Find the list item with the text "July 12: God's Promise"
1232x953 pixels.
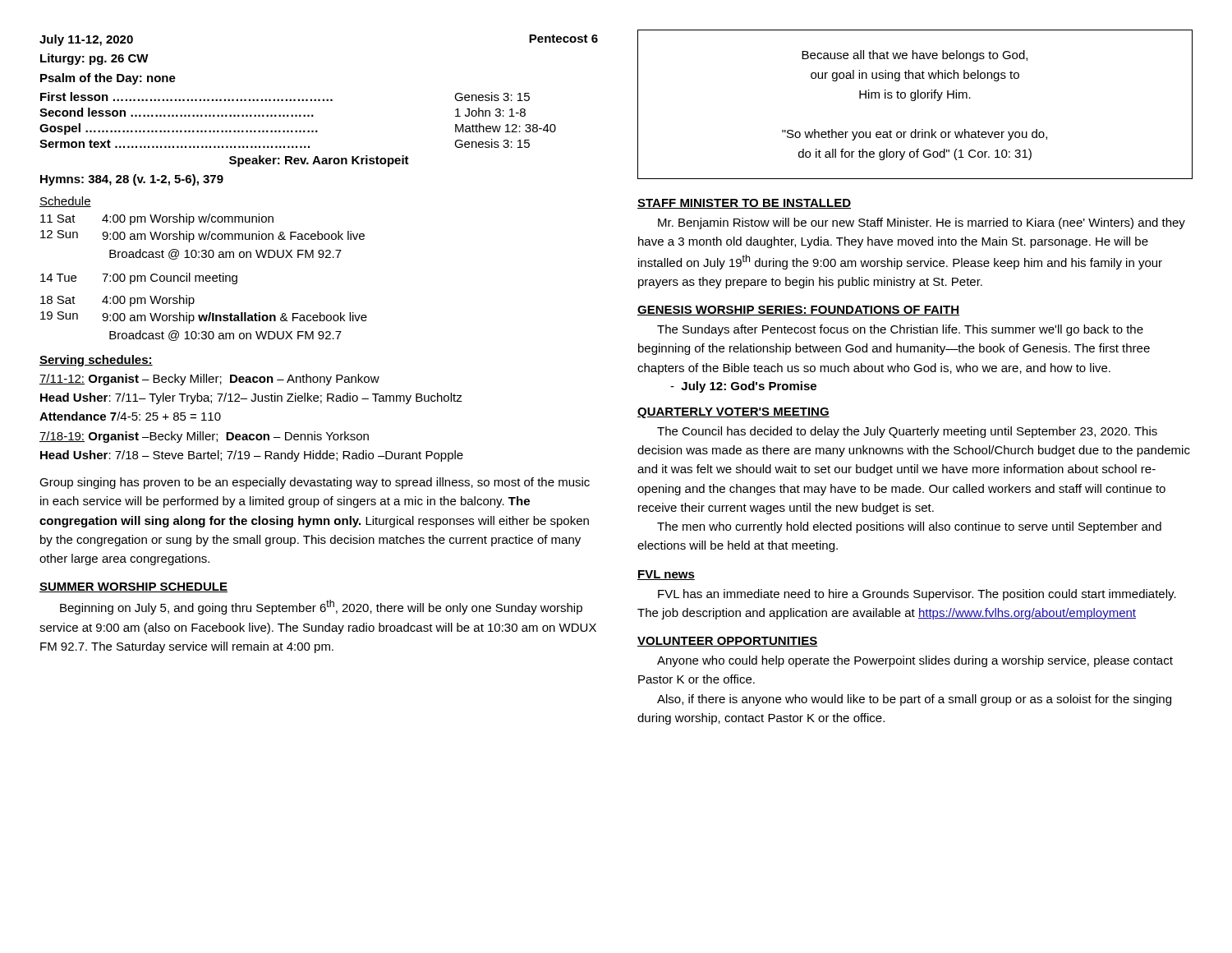[744, 386]
